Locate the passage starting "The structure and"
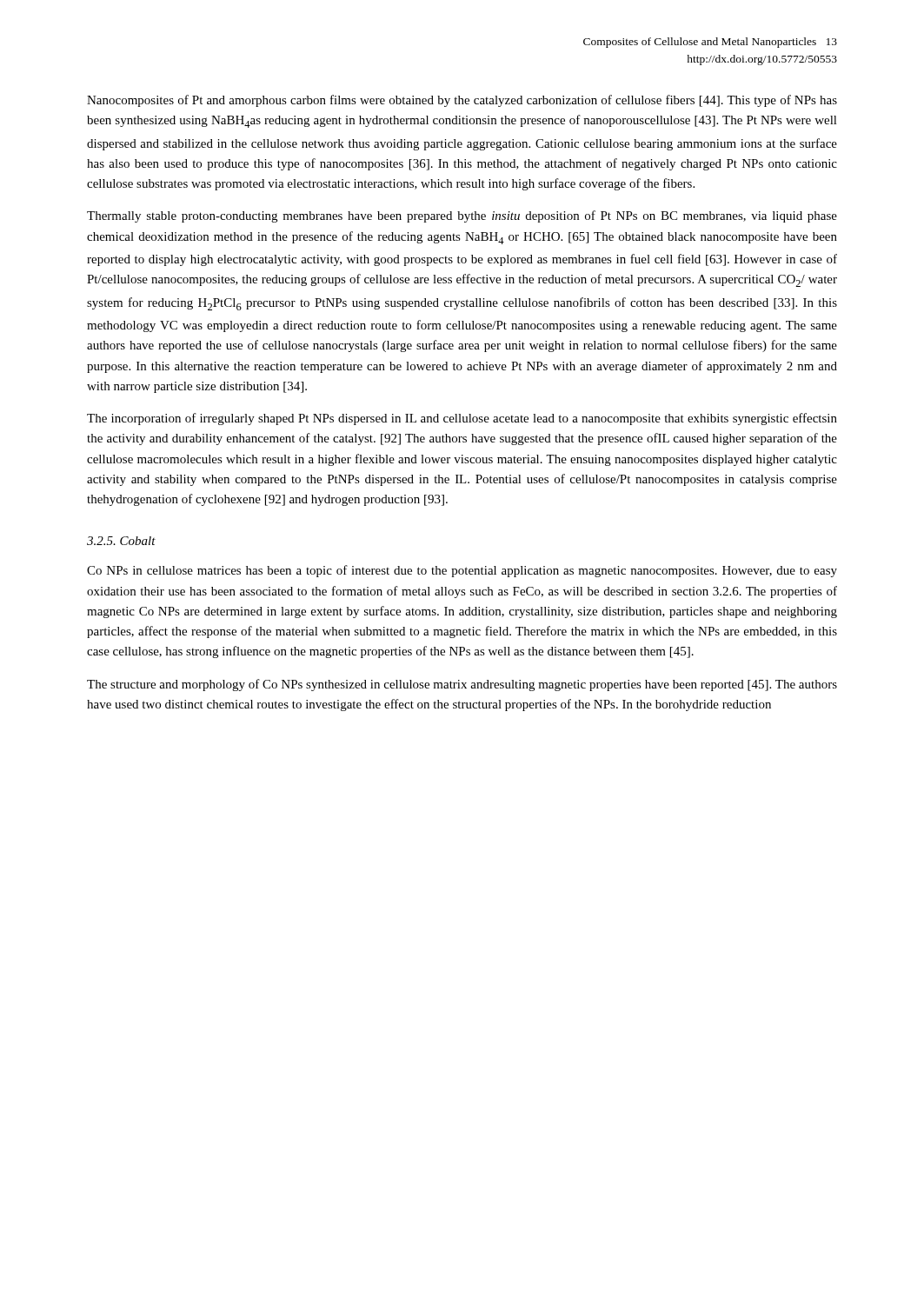The width and height of the screenshot is (924, 1304). tap(462, 694)
